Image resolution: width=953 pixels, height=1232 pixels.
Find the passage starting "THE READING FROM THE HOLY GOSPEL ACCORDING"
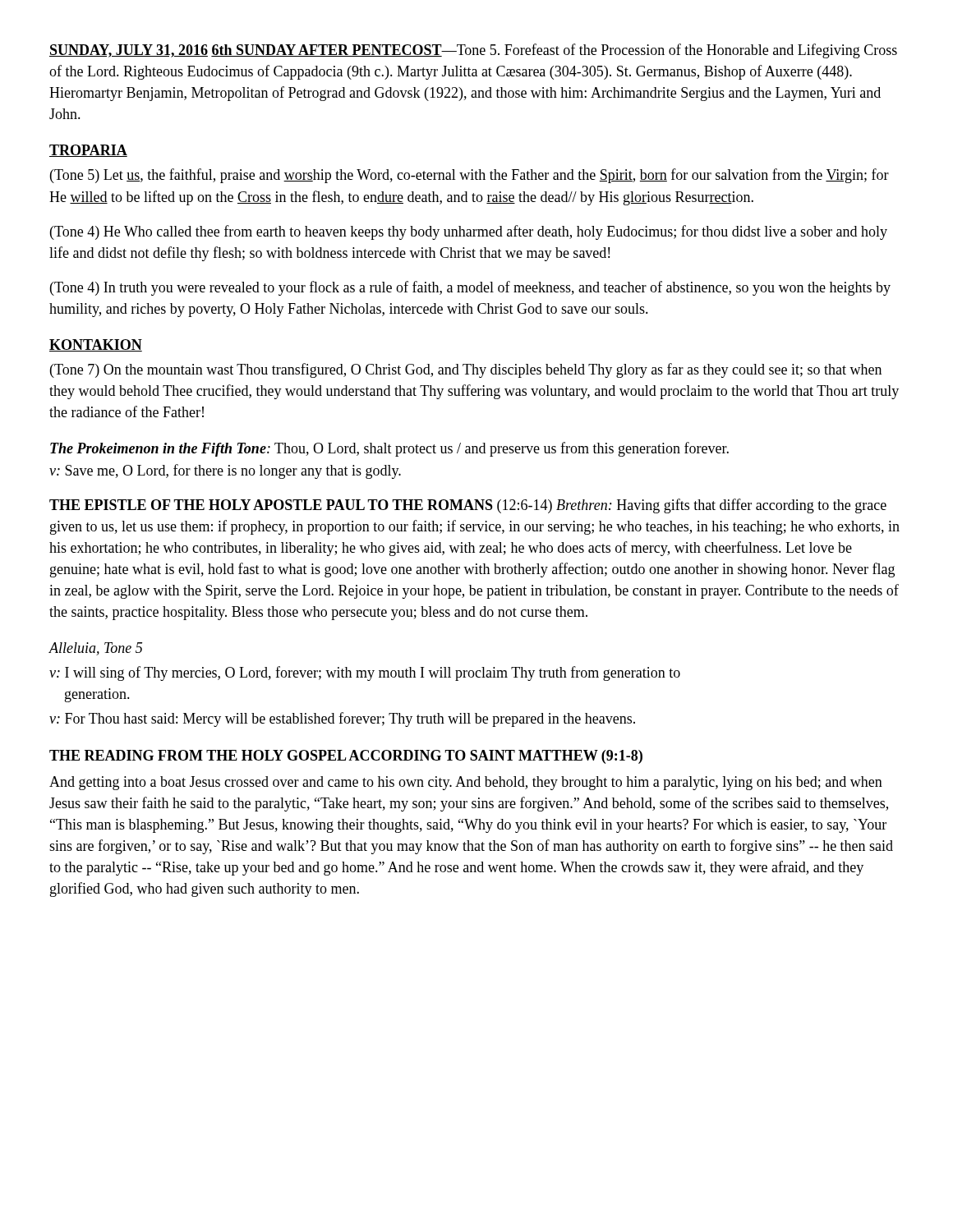(x=346, y=755)
